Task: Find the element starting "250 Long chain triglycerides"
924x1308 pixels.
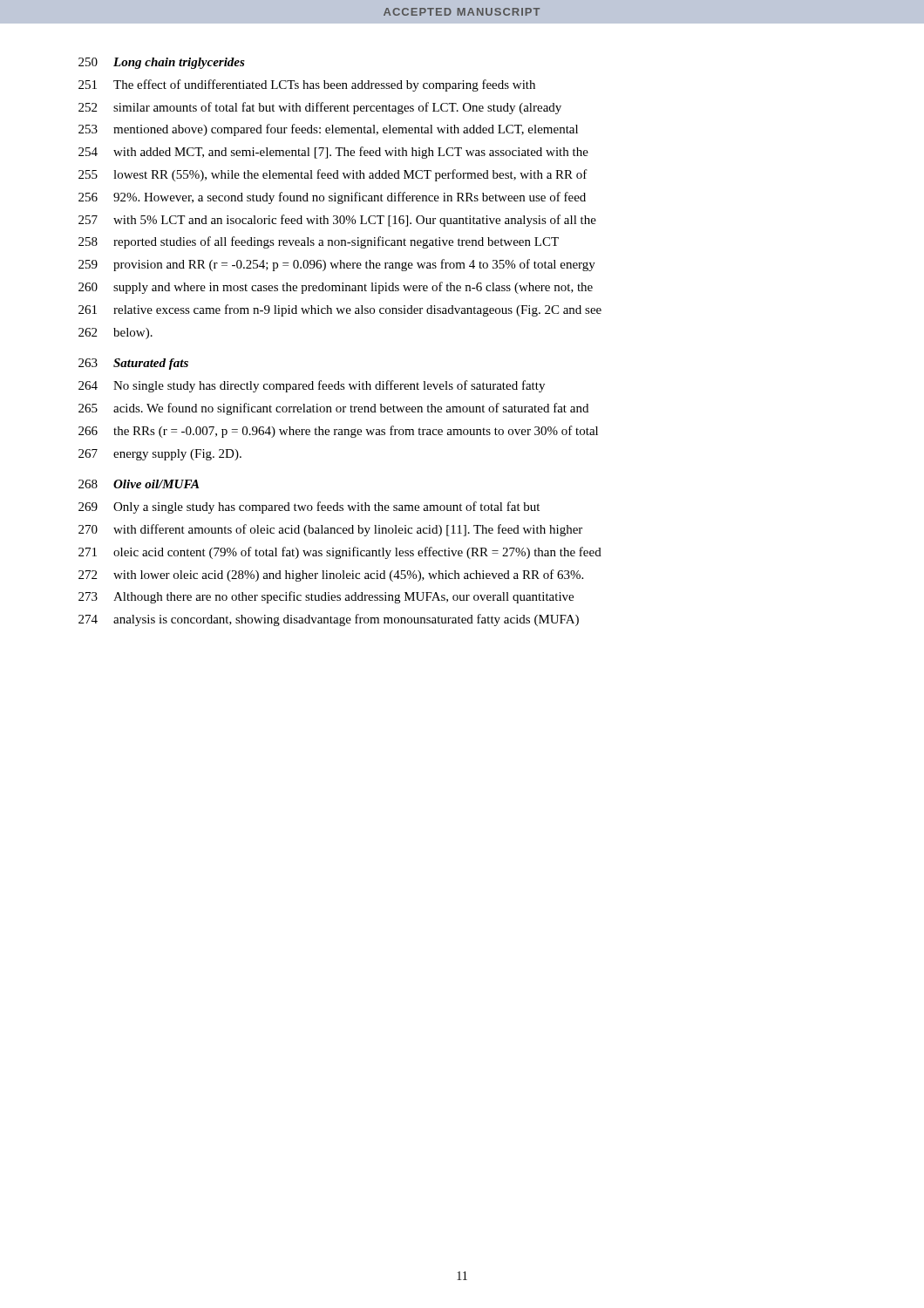Action: pos(162,63)
